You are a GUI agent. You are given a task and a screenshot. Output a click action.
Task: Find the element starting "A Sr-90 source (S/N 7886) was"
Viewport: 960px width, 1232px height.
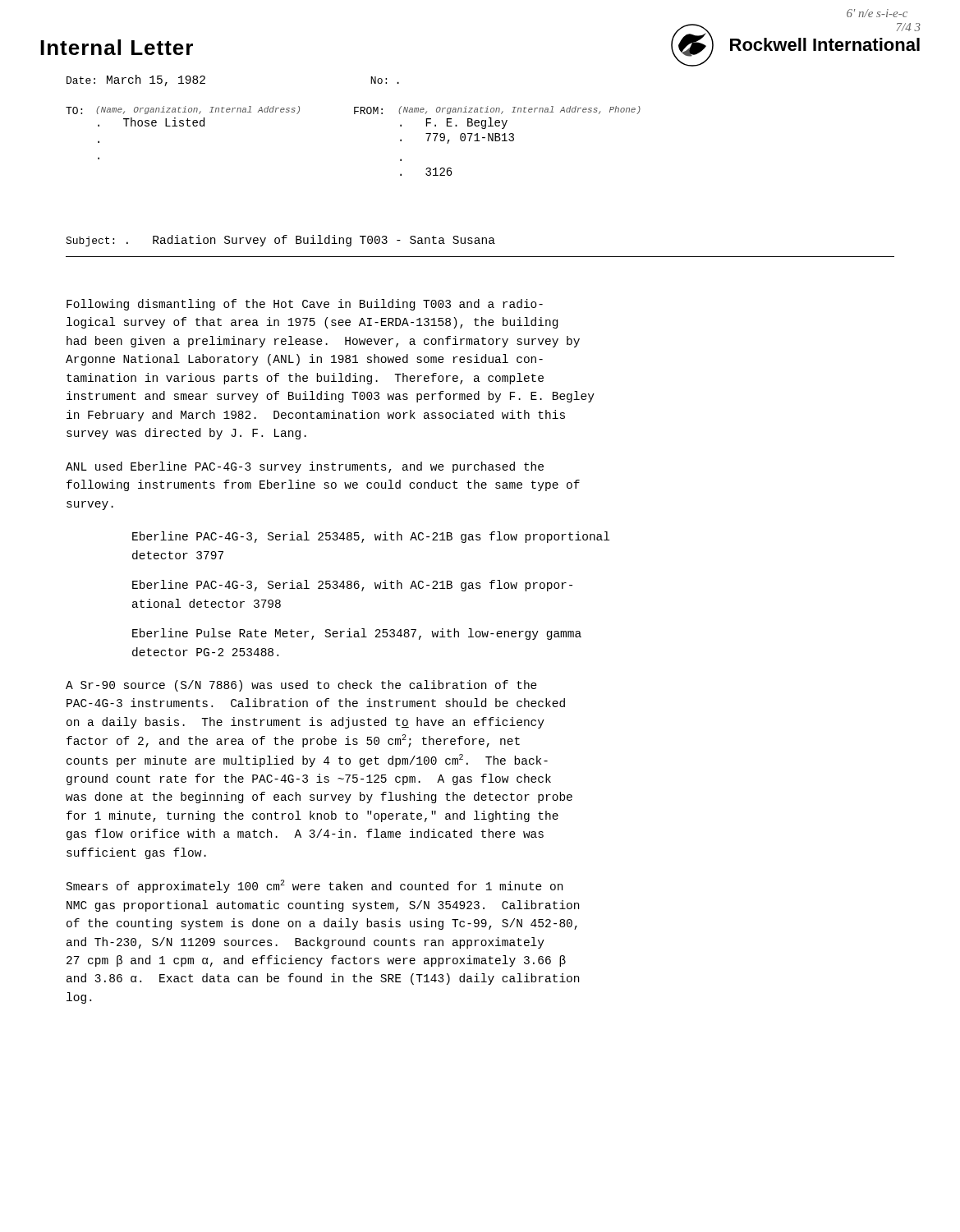(480, 770)
